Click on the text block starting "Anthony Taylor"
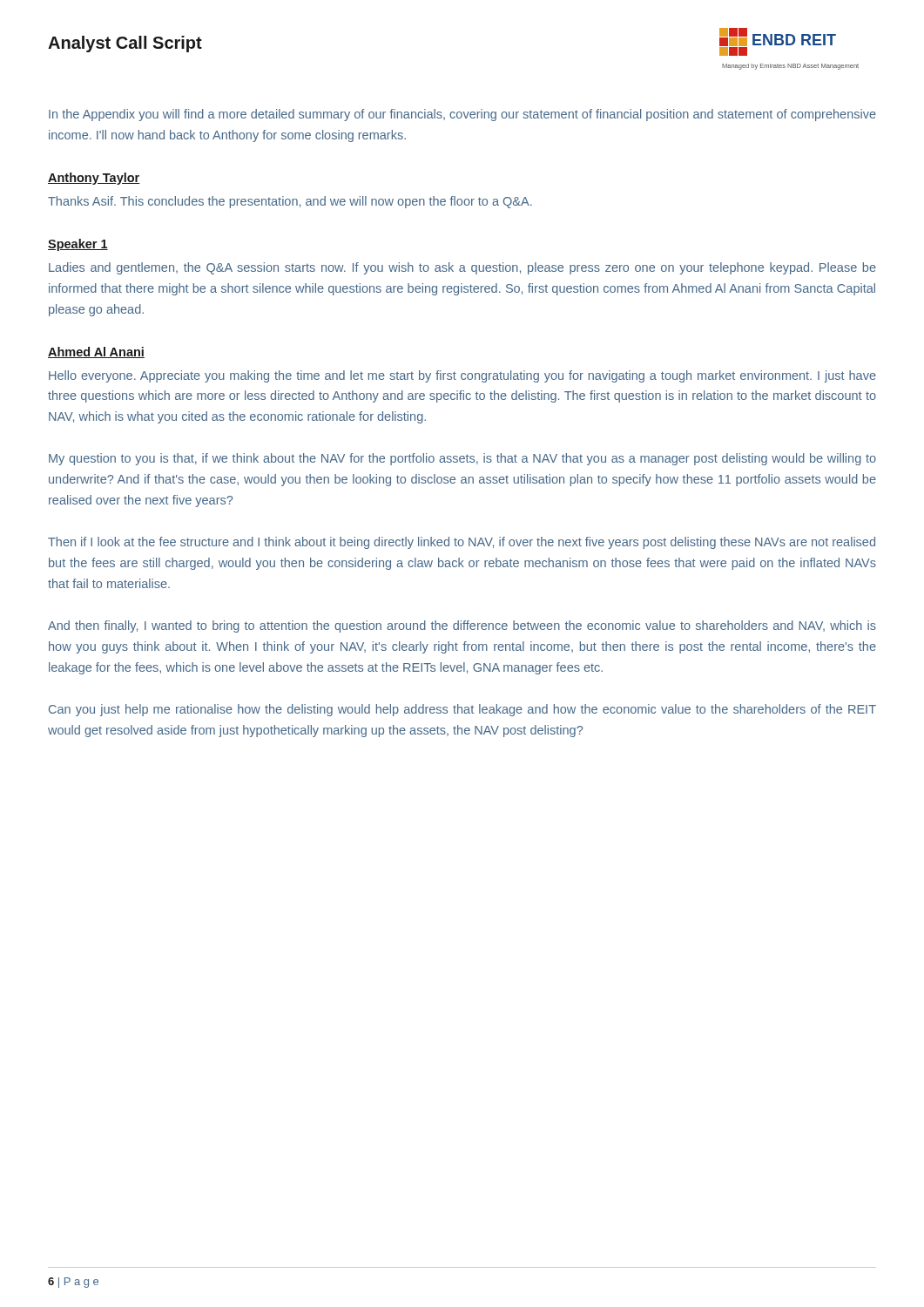The width and height of the screenshot is (924, 1307). point(94,178)
